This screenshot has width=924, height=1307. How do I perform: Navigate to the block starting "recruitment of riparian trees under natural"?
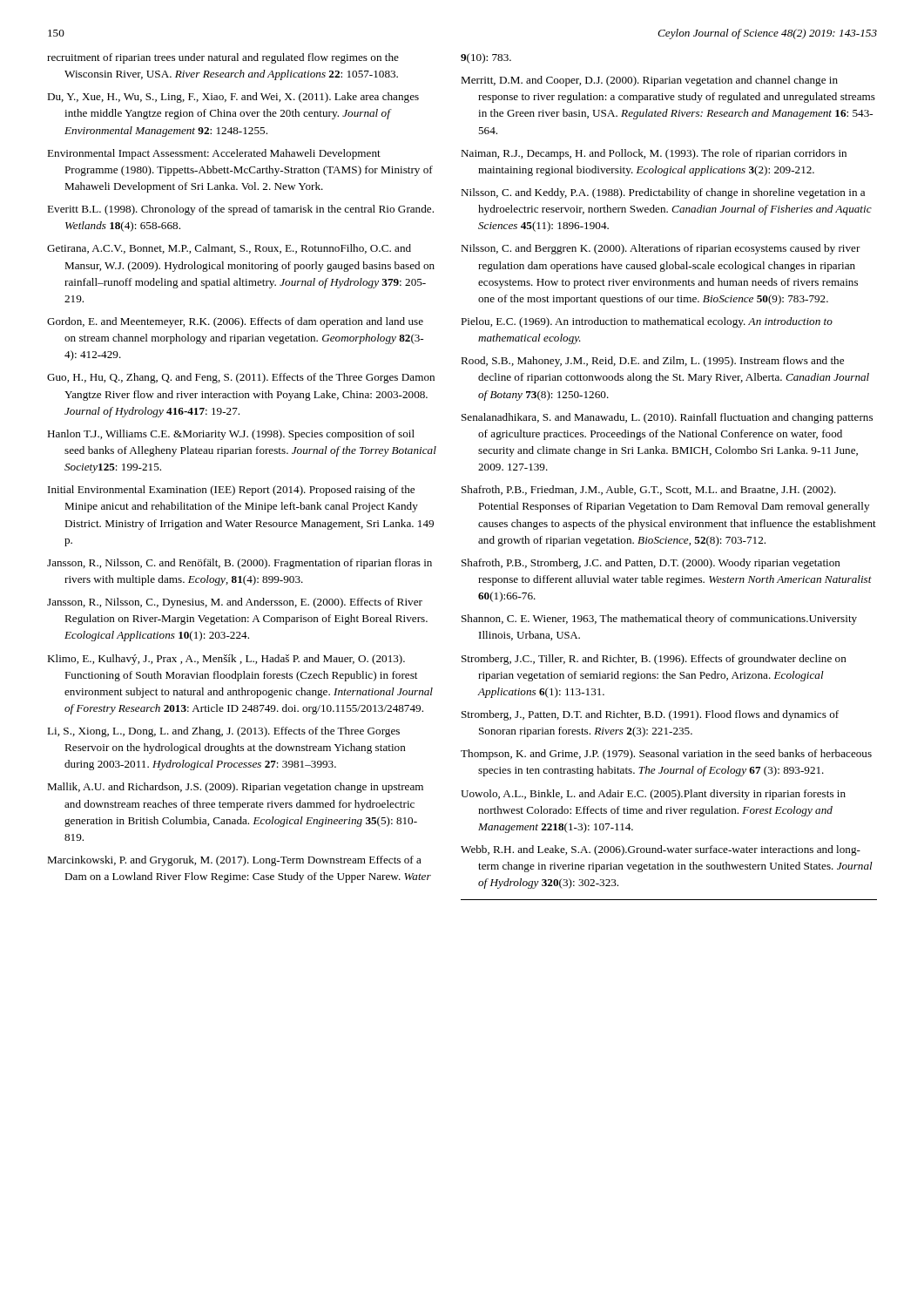[223, 65]
